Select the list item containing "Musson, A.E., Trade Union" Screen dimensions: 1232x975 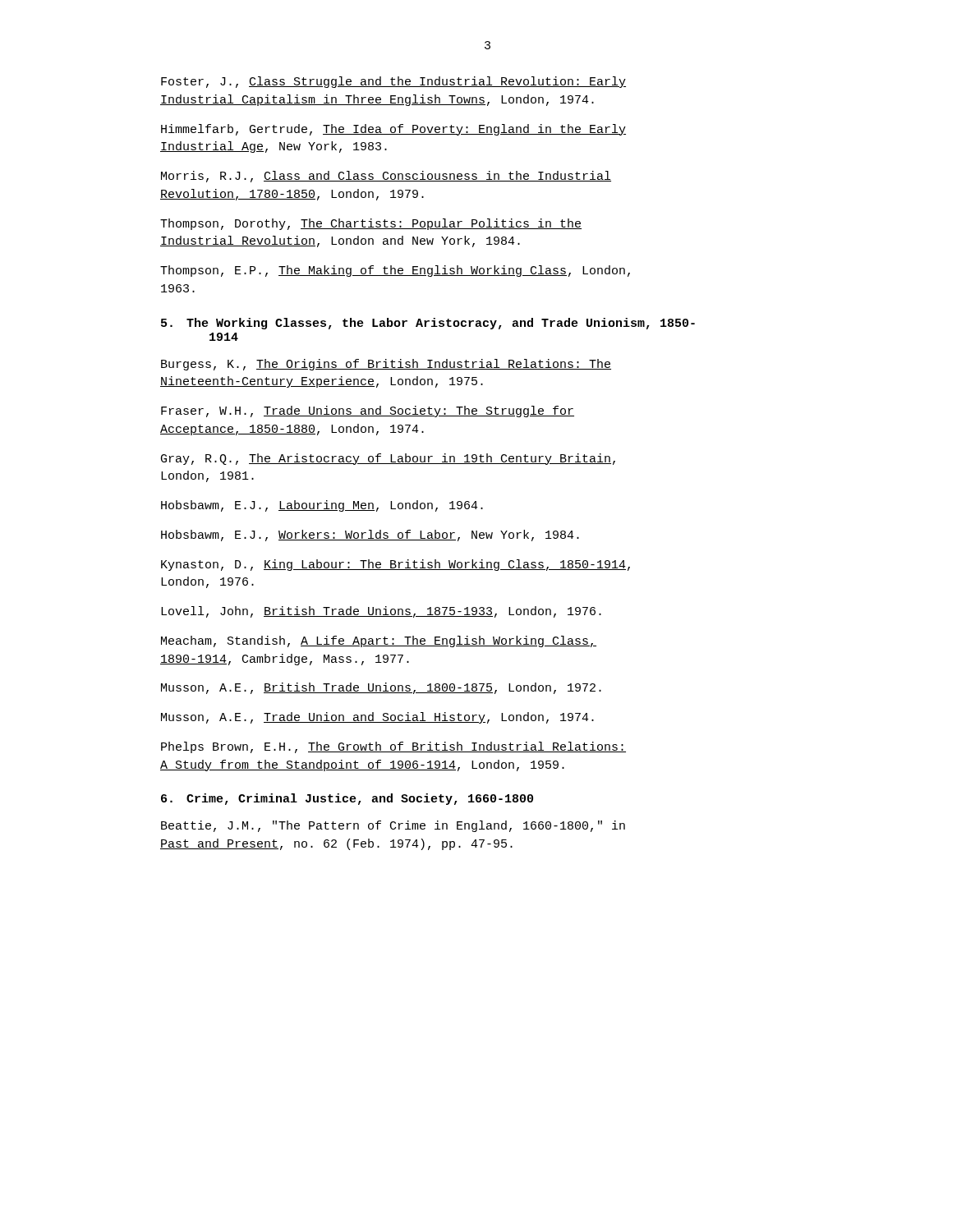(x=378, y=718)
